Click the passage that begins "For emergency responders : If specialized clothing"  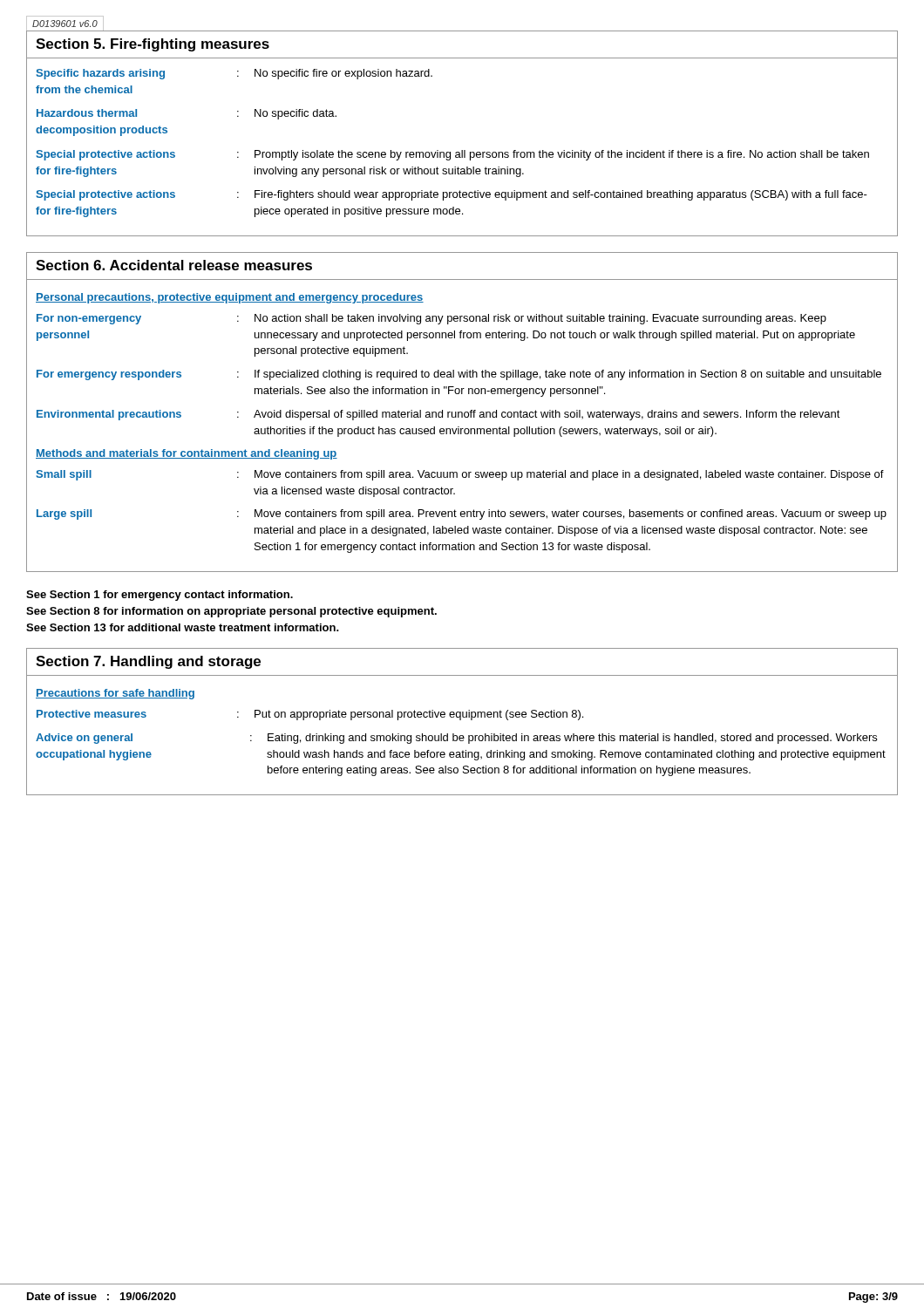point(462,383)
